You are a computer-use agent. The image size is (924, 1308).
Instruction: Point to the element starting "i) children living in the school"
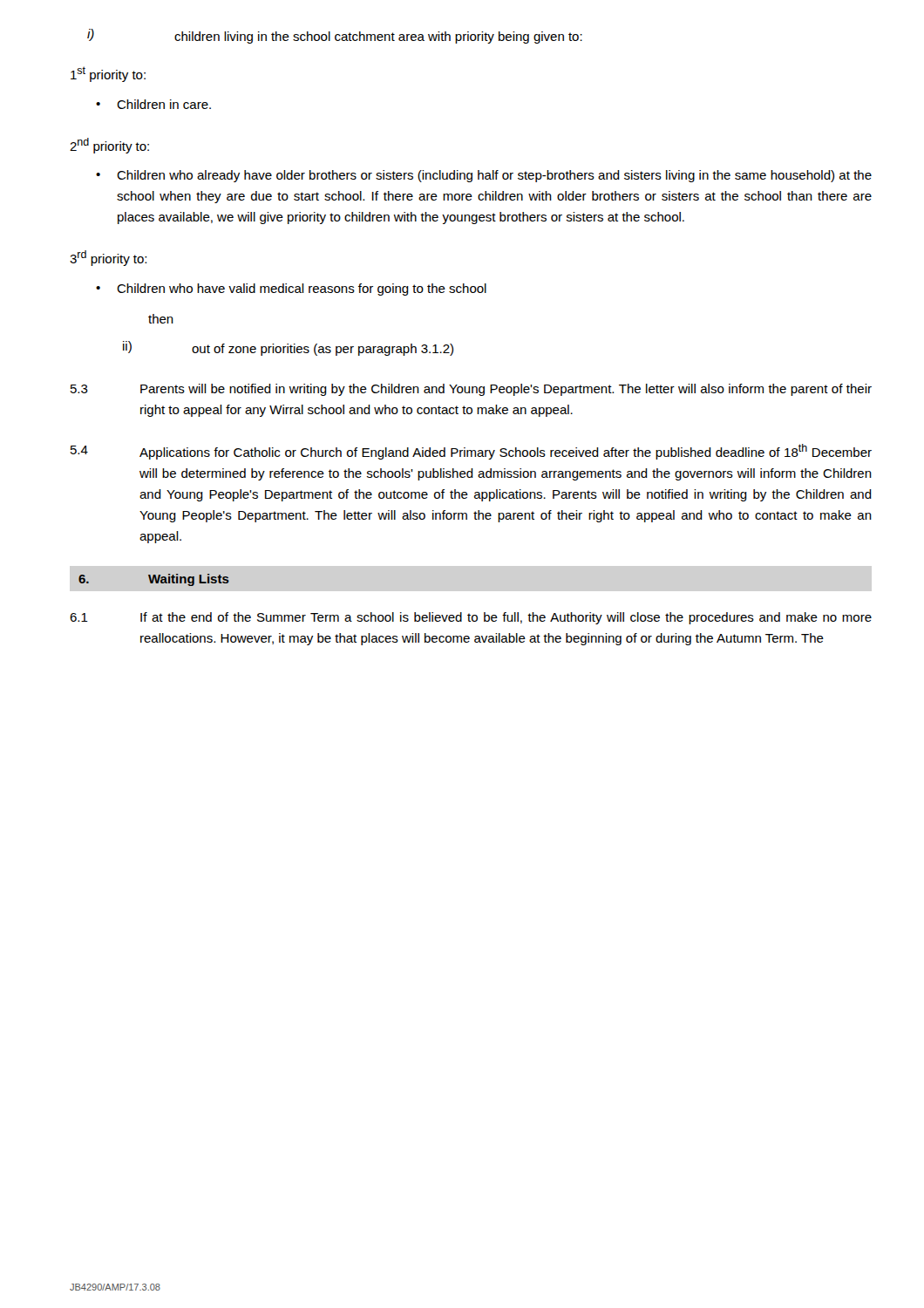click(471, 37)
